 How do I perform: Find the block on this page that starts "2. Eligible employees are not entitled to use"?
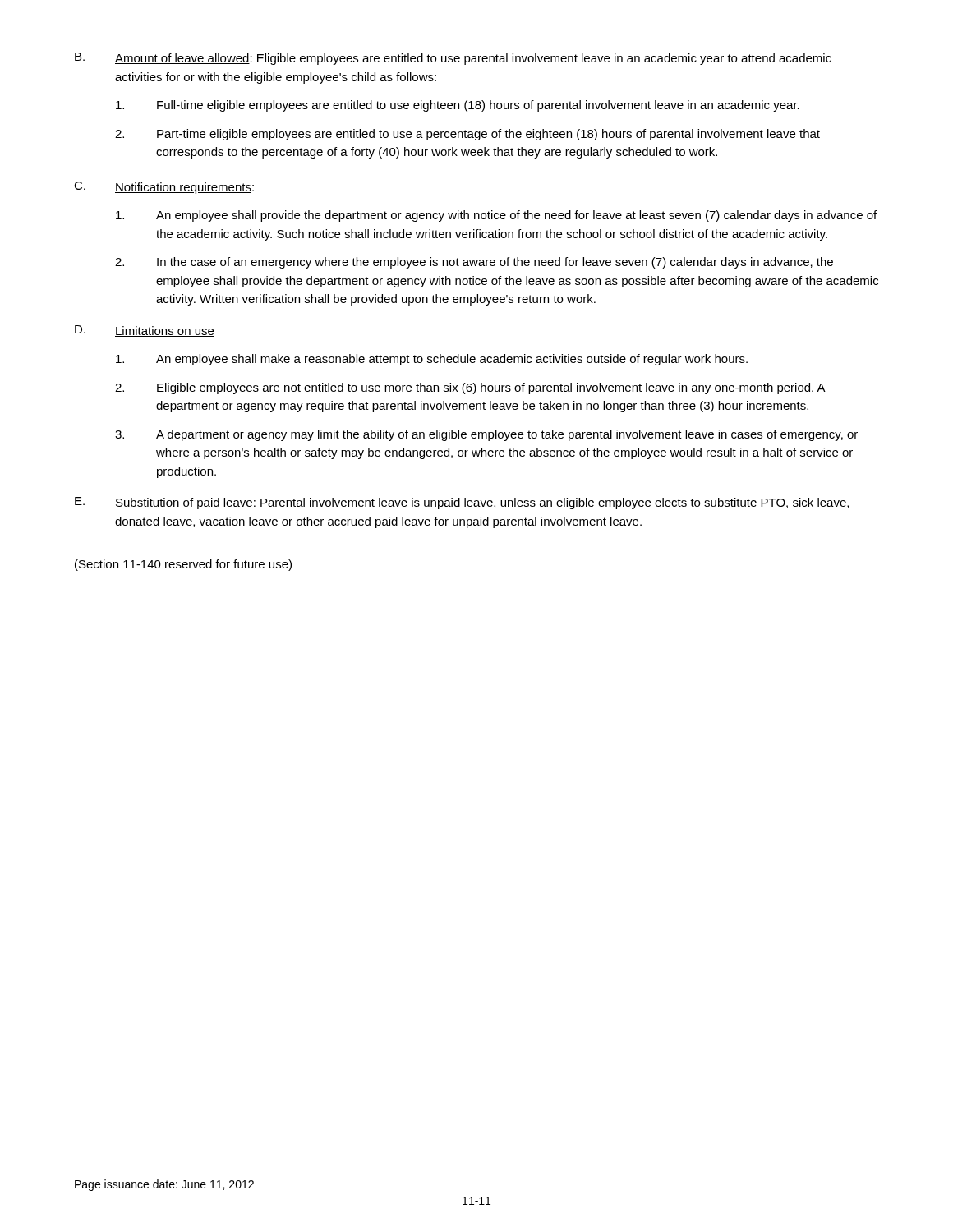click(497, 397)
